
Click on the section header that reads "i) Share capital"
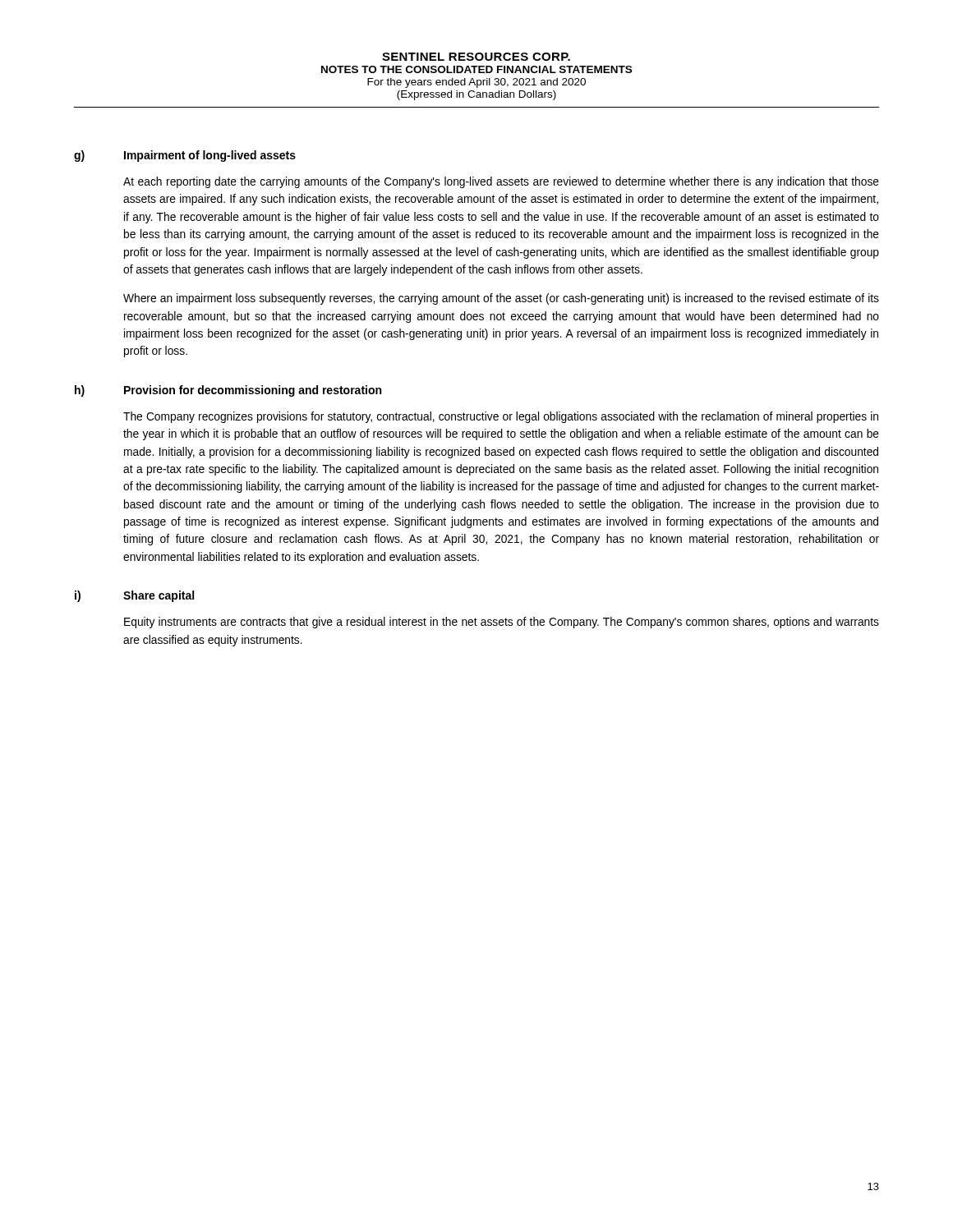click(x=134, y=596)
